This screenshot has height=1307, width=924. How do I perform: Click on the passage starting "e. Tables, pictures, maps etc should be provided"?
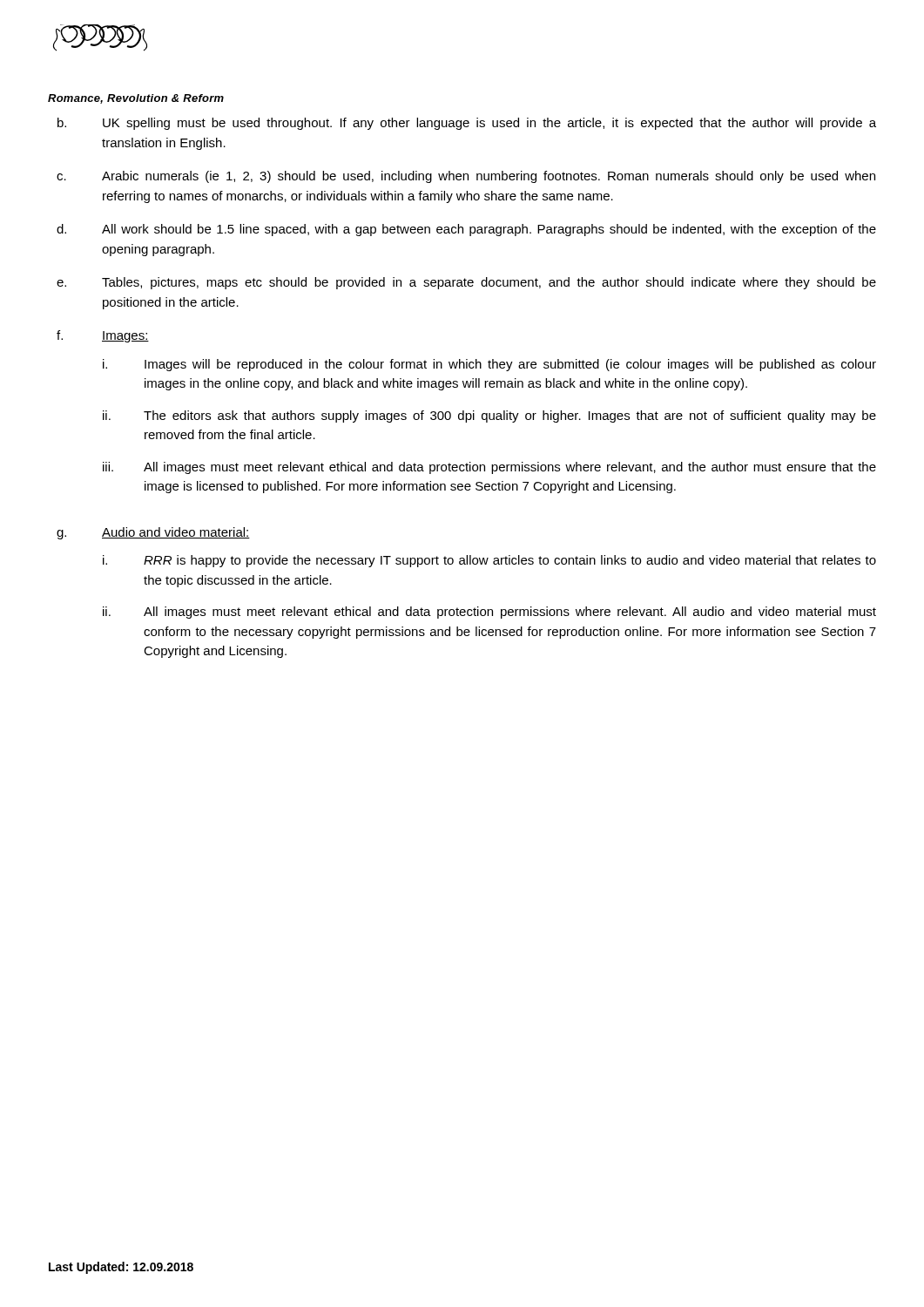pos(462,292)
